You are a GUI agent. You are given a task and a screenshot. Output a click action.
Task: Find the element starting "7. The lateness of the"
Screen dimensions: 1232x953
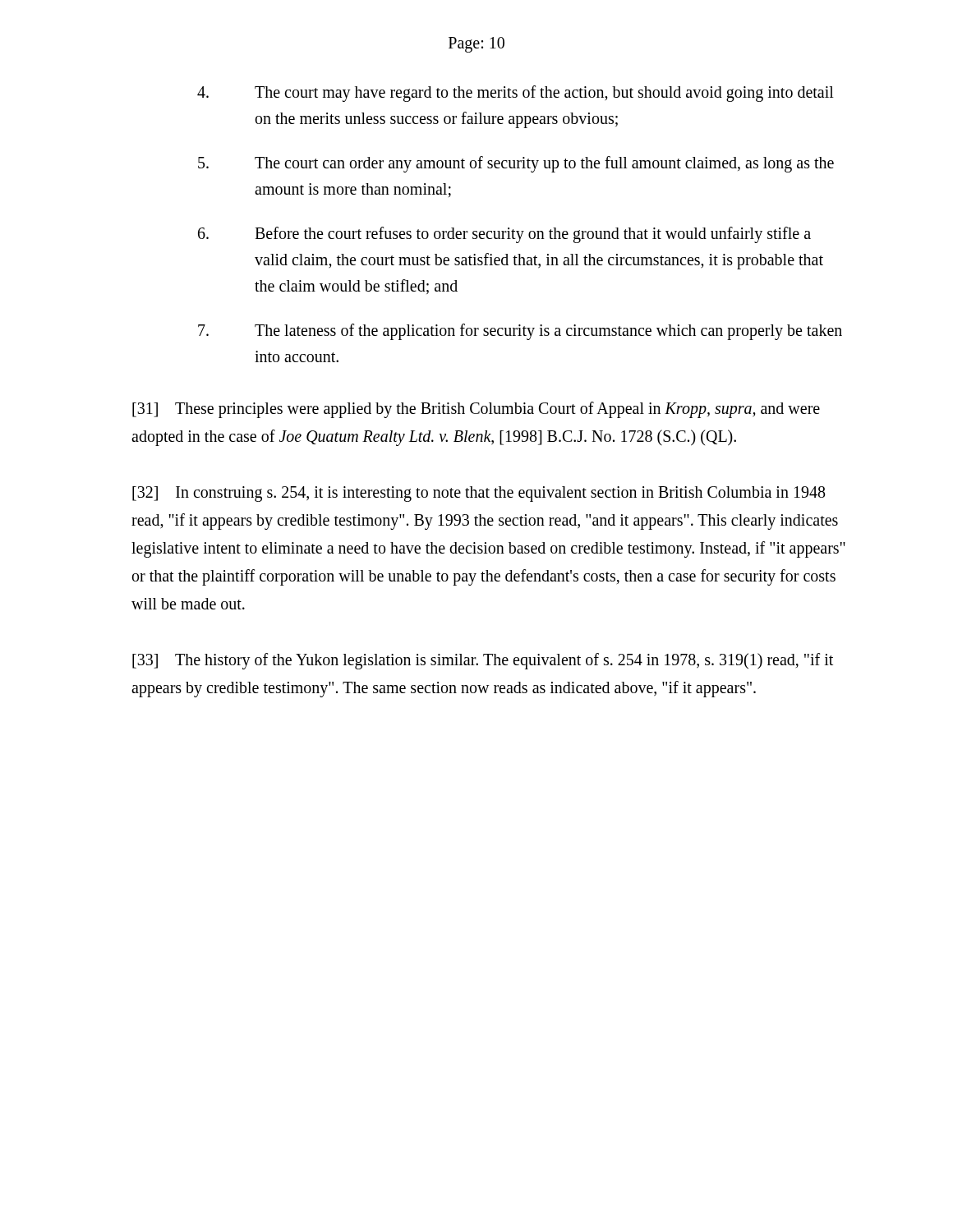522,343
